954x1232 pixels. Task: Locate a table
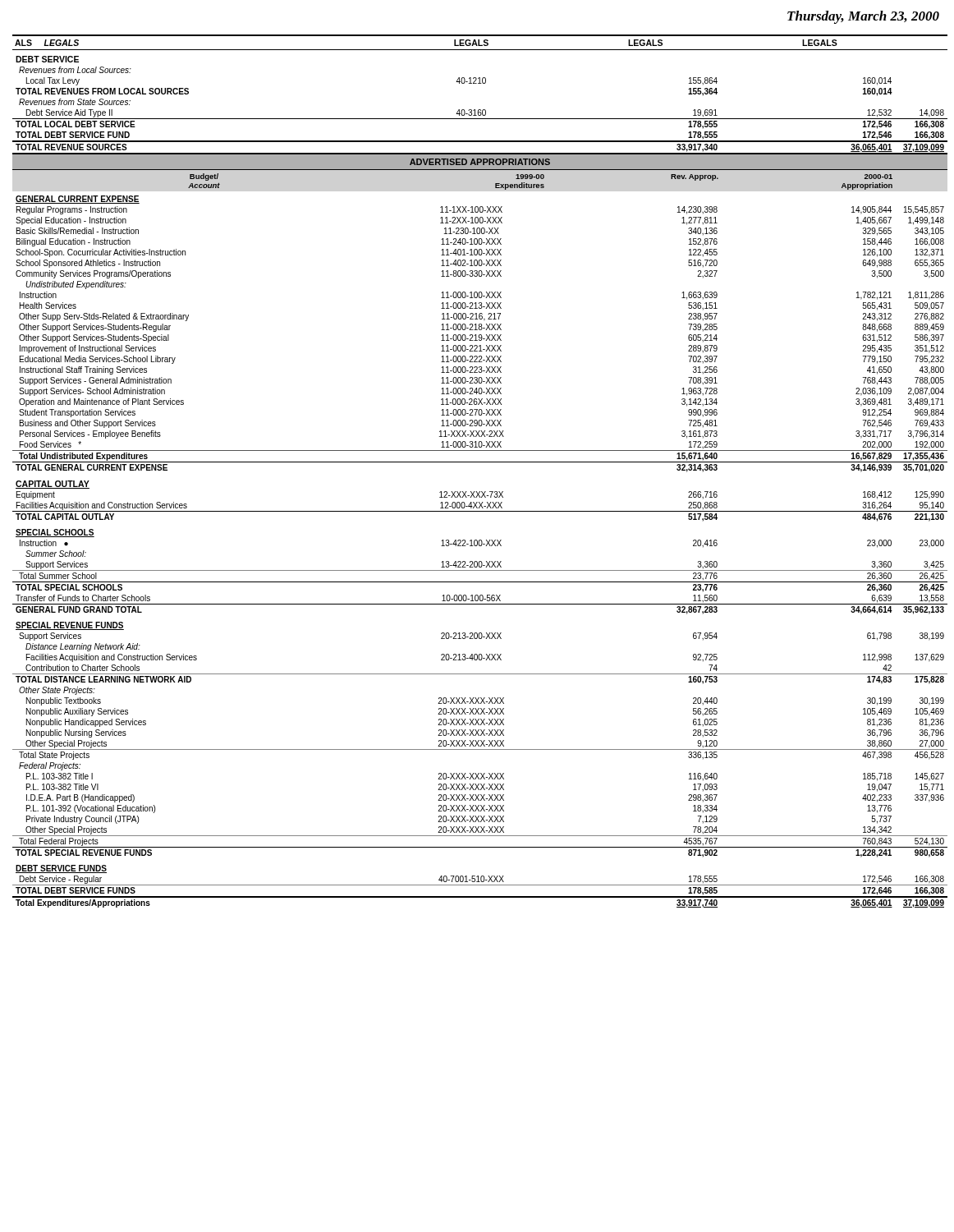click(x=480, y=629)
